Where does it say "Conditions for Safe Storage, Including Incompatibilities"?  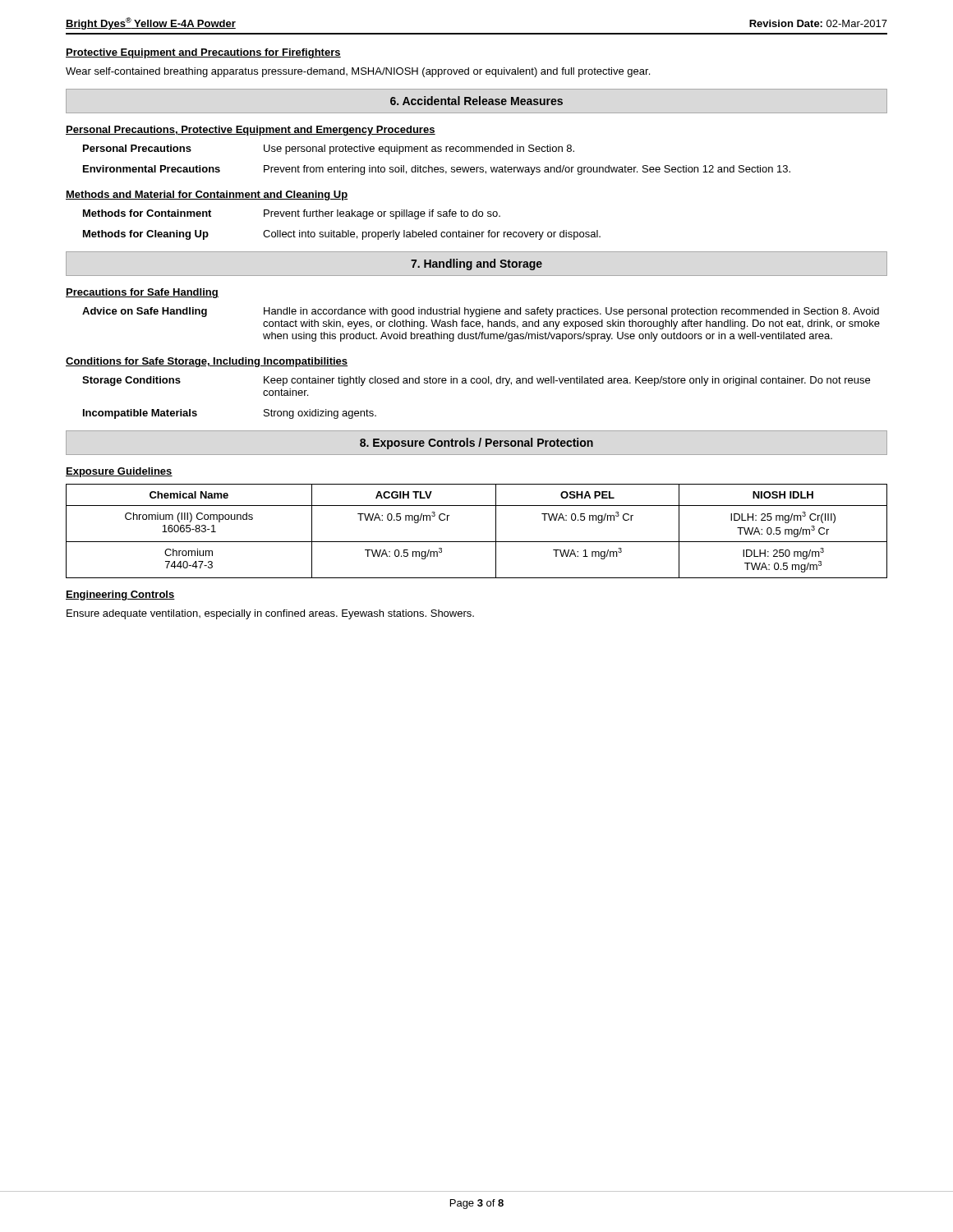click(207, 361)
